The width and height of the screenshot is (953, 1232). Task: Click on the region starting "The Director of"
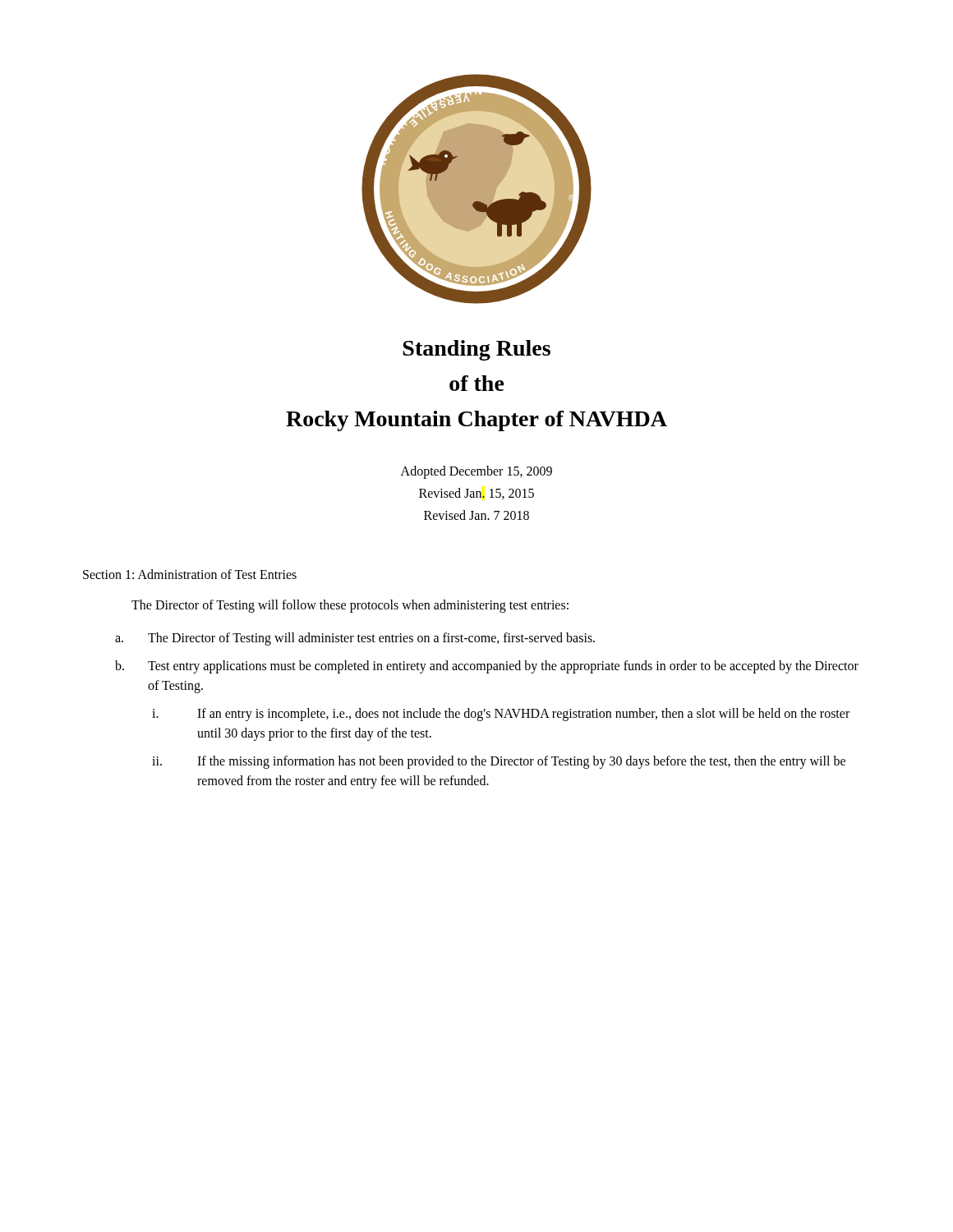click(x=350, y=605)
